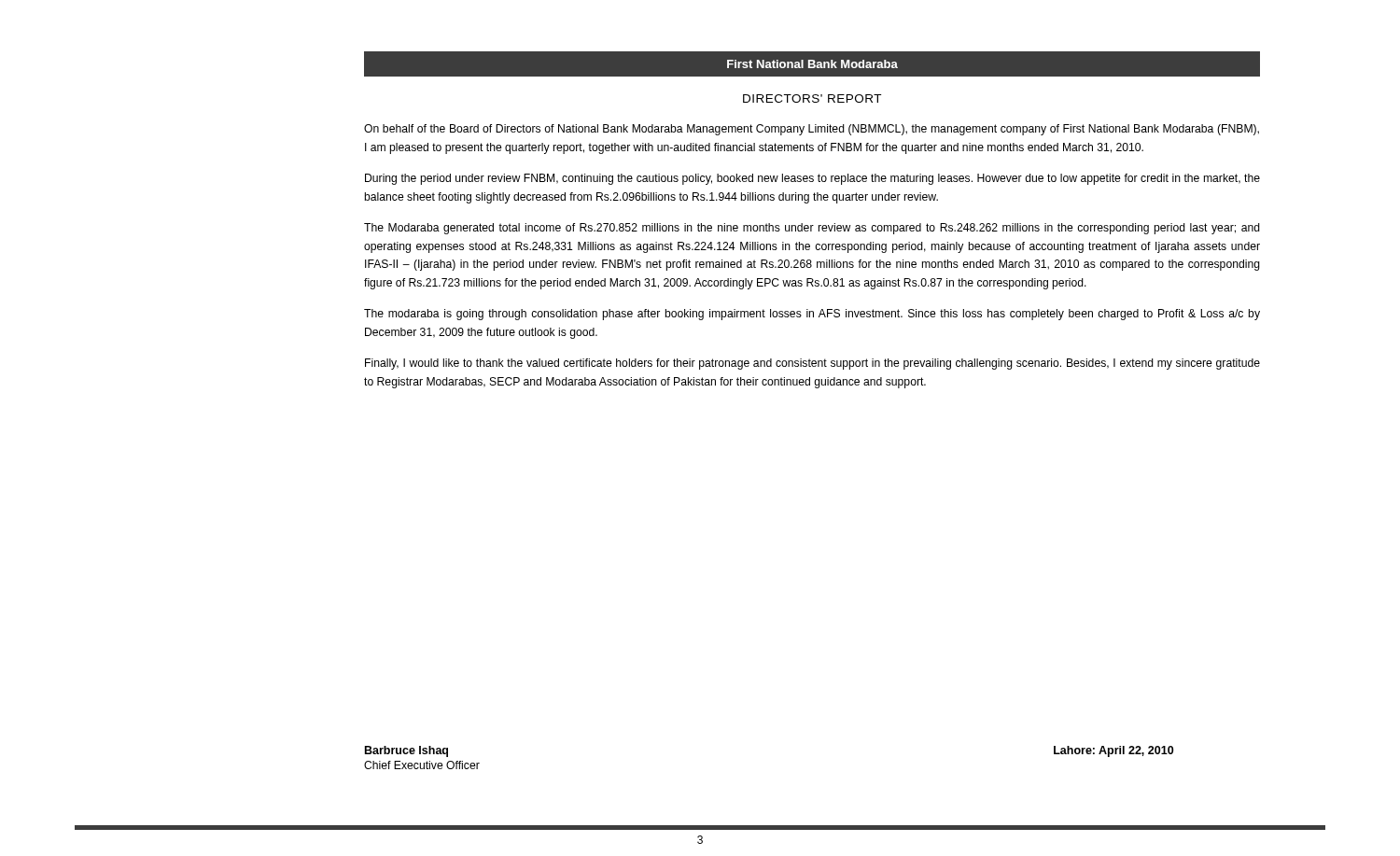Locate the text block with the text "On behalf of the Board"
This screenshot has width=1400, height=856.
point(812,139)
